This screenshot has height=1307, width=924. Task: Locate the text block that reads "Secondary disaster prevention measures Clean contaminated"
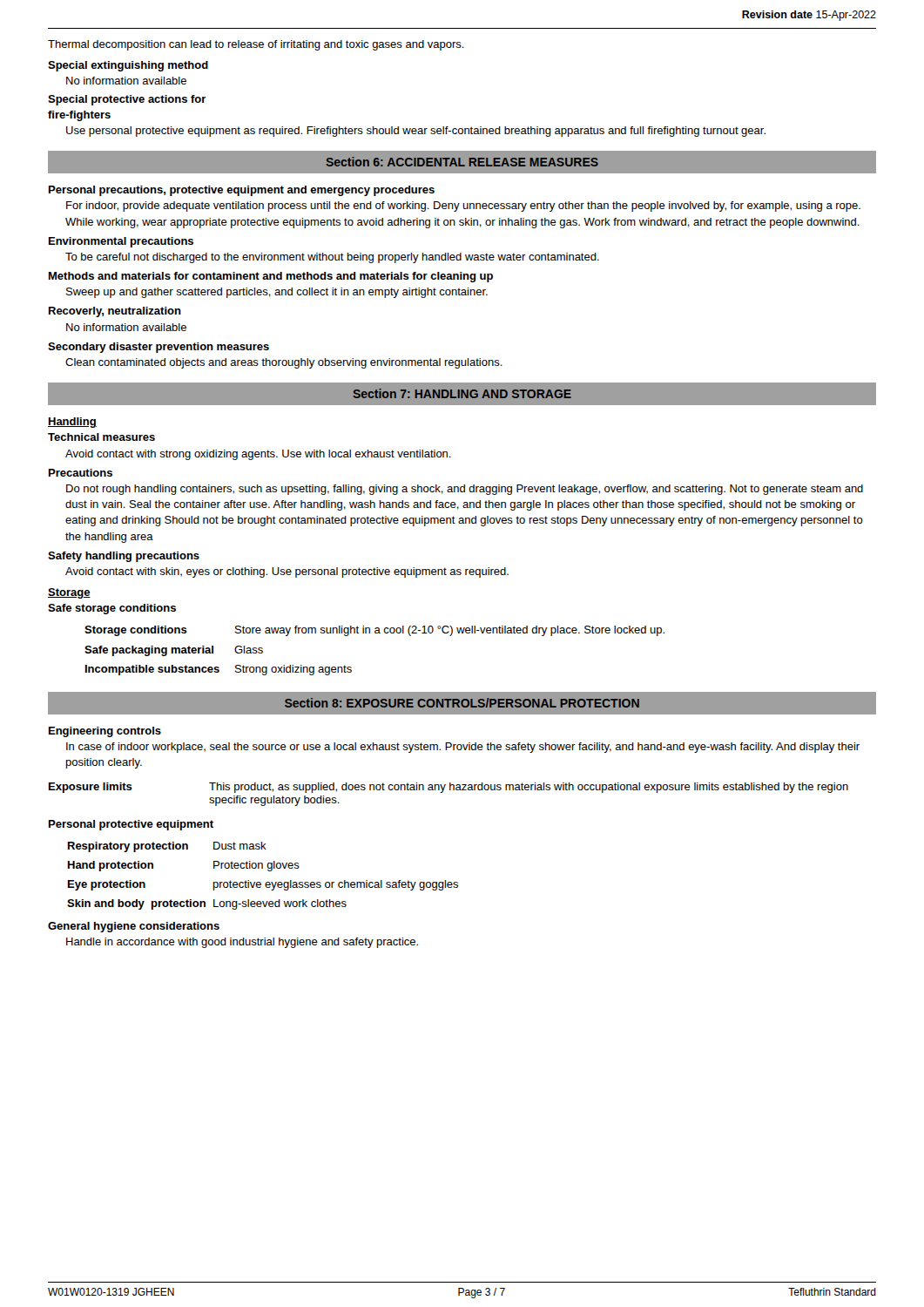pos(462,355)
